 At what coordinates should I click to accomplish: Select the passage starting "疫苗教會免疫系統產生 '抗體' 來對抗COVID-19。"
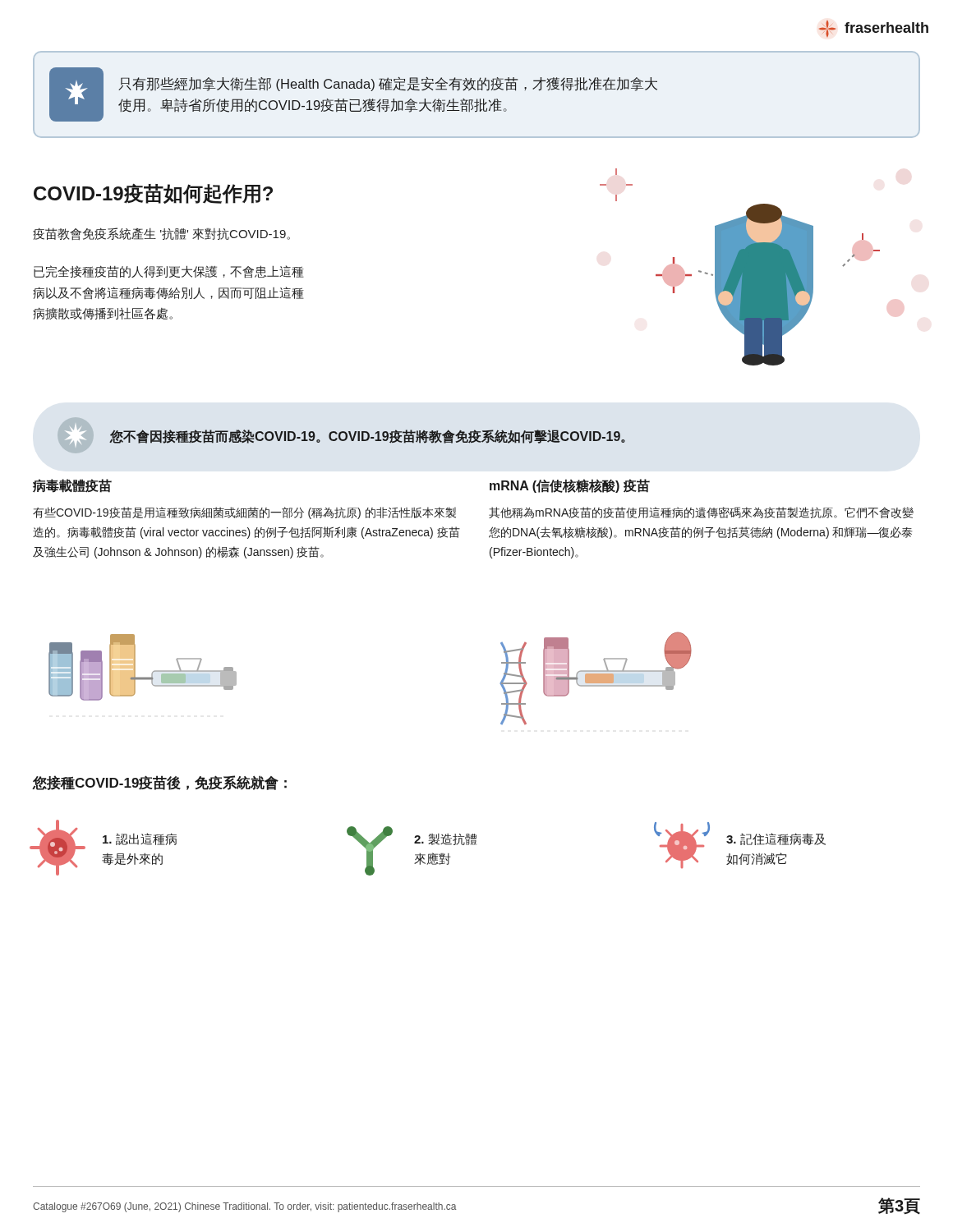pyautogui.click(x=166, y=234)
